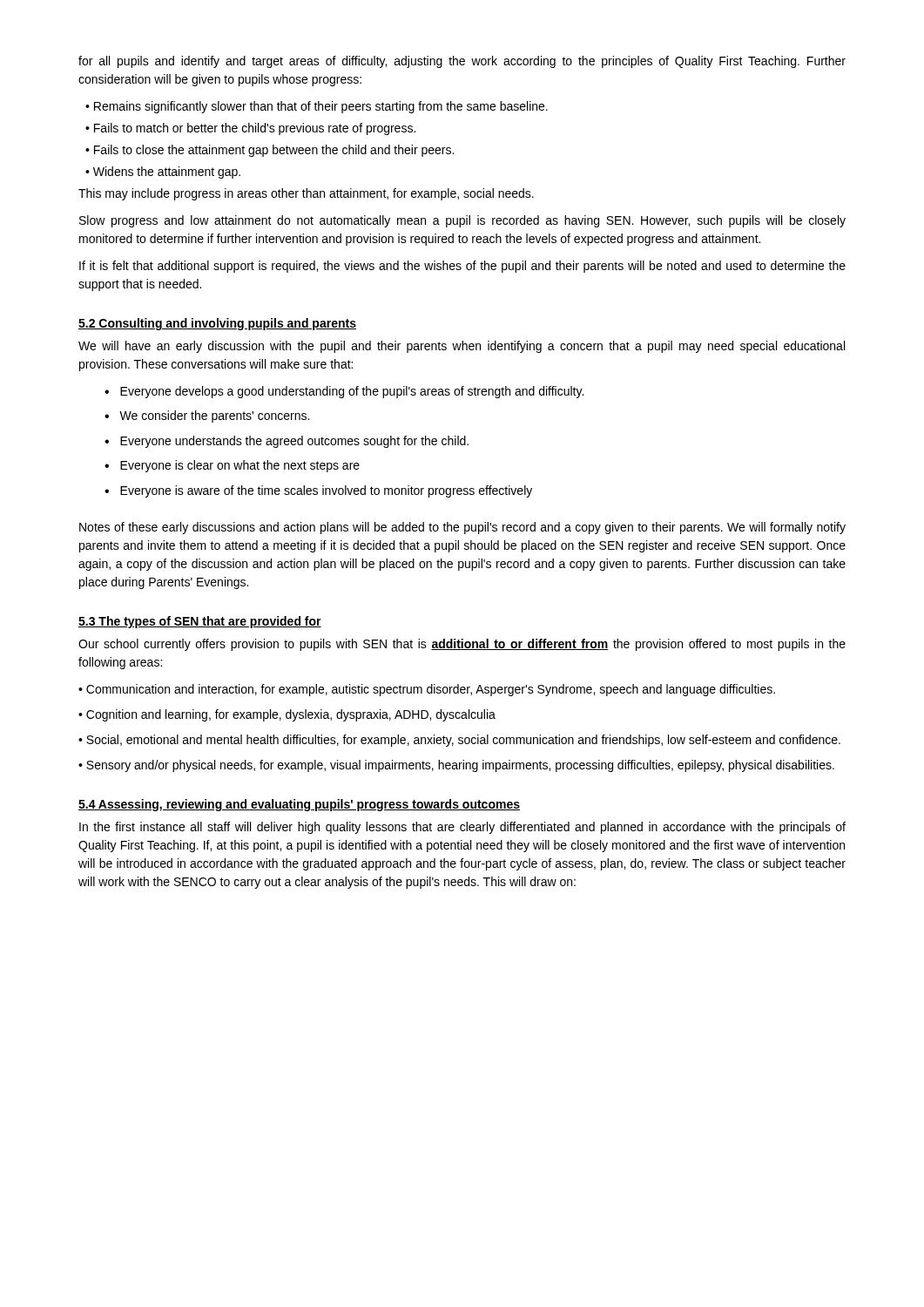This screenshot has width=924, height=1307.
Task: Locate the list item that says "• Widens the attainment"
Action: tap(163, 172)
